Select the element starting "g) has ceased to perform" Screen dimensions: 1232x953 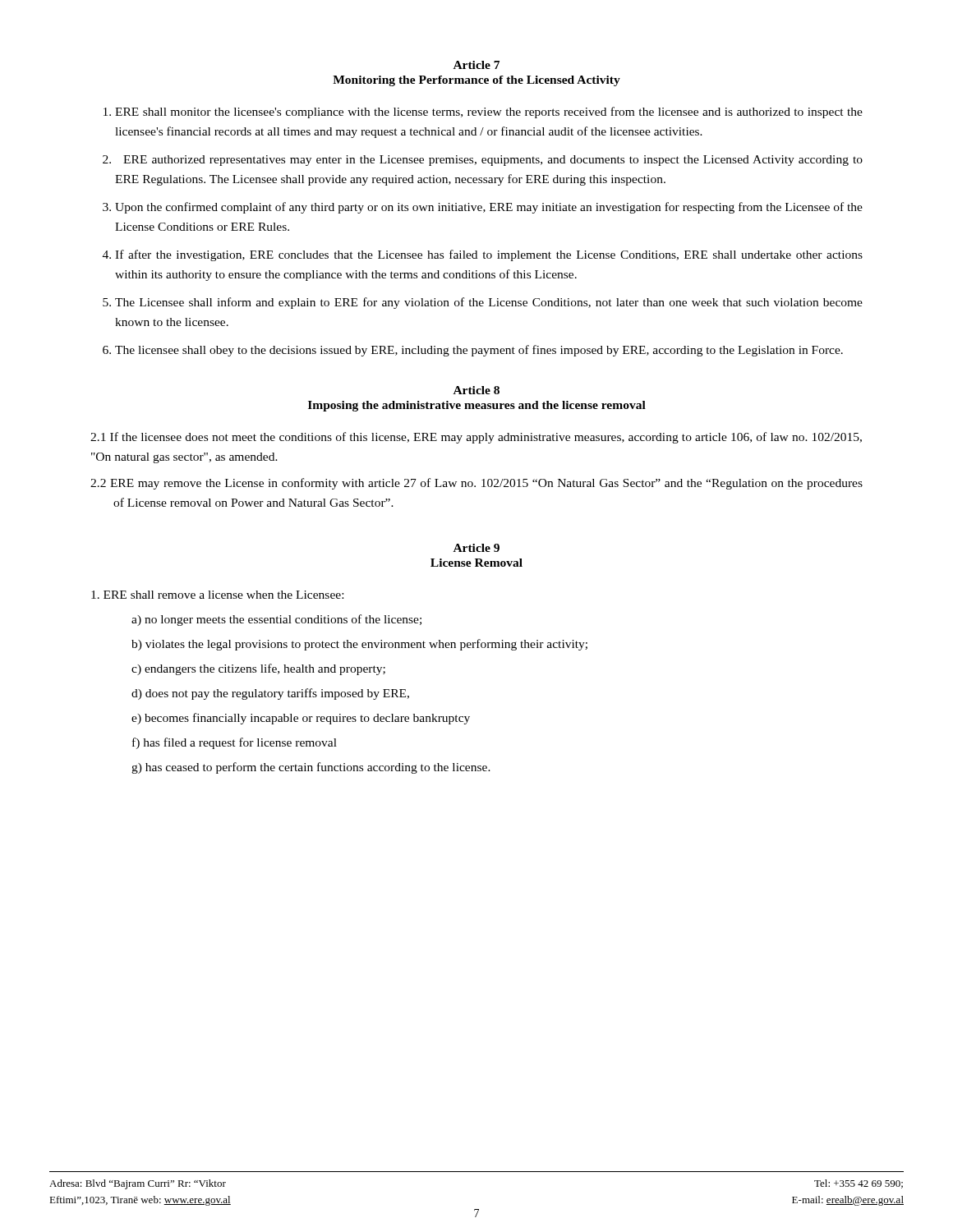point(311,767)
